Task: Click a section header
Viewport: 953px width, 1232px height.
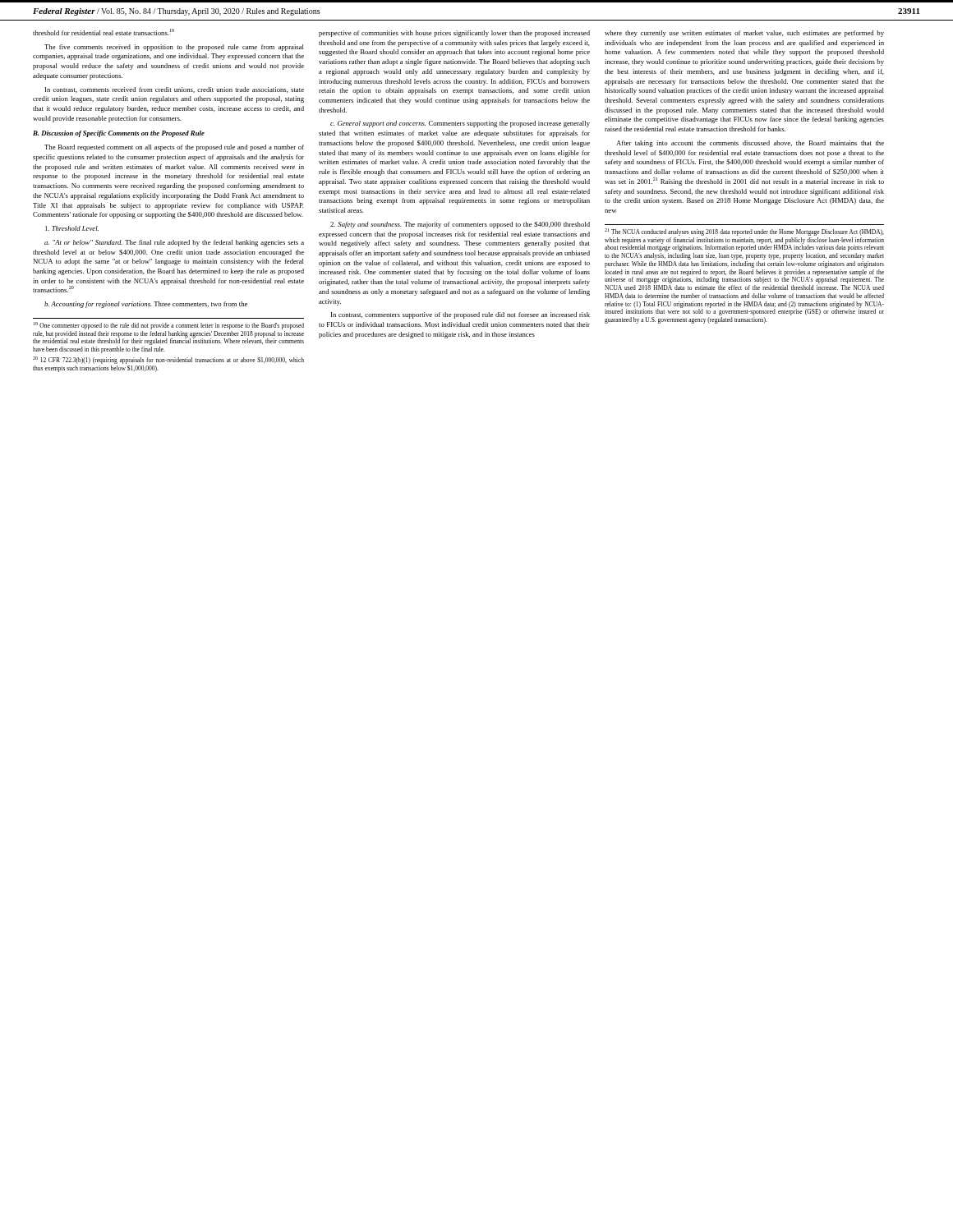Action: pos(168,134)
